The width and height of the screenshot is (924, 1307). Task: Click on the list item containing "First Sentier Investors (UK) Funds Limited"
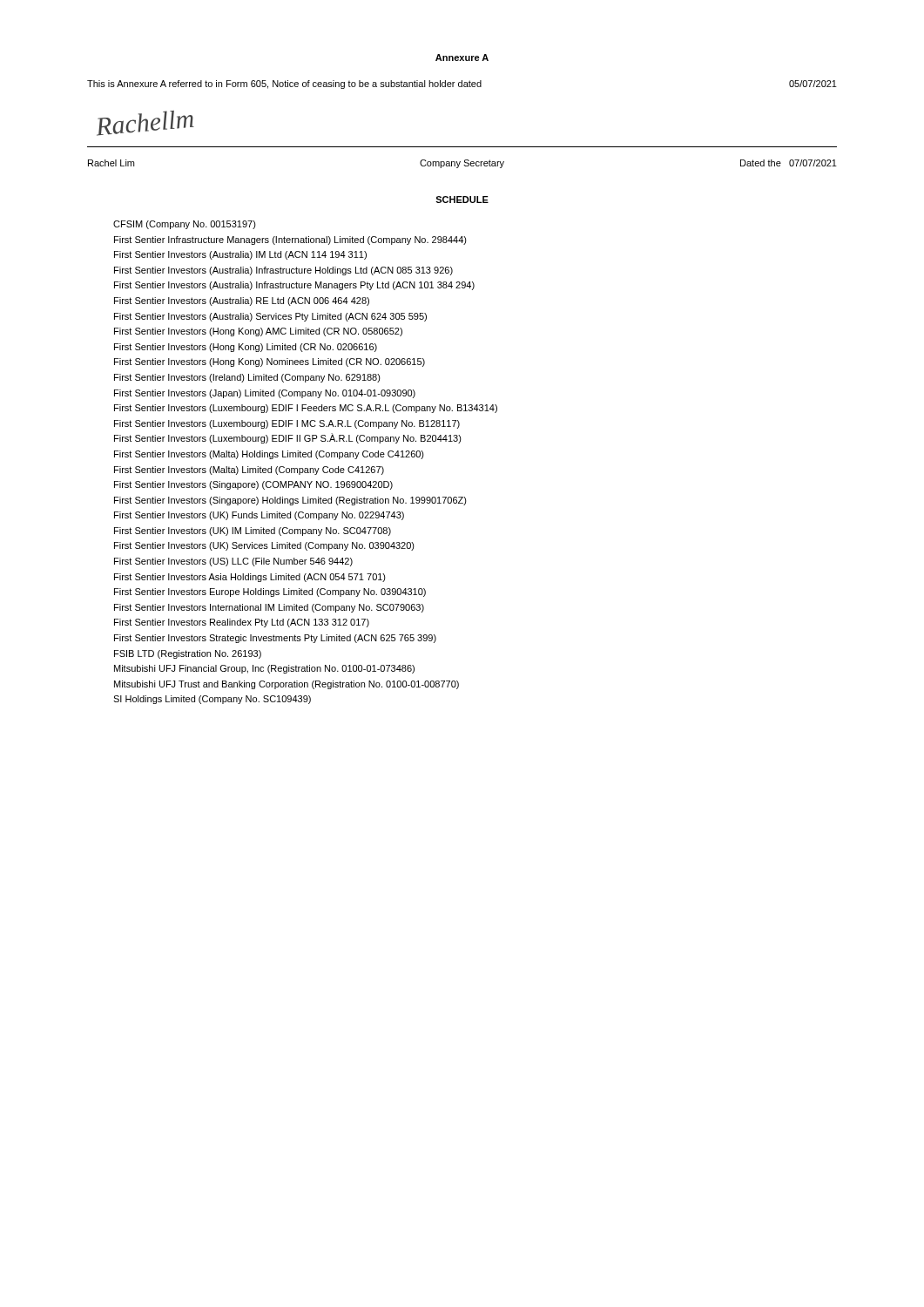pos(259,515)
